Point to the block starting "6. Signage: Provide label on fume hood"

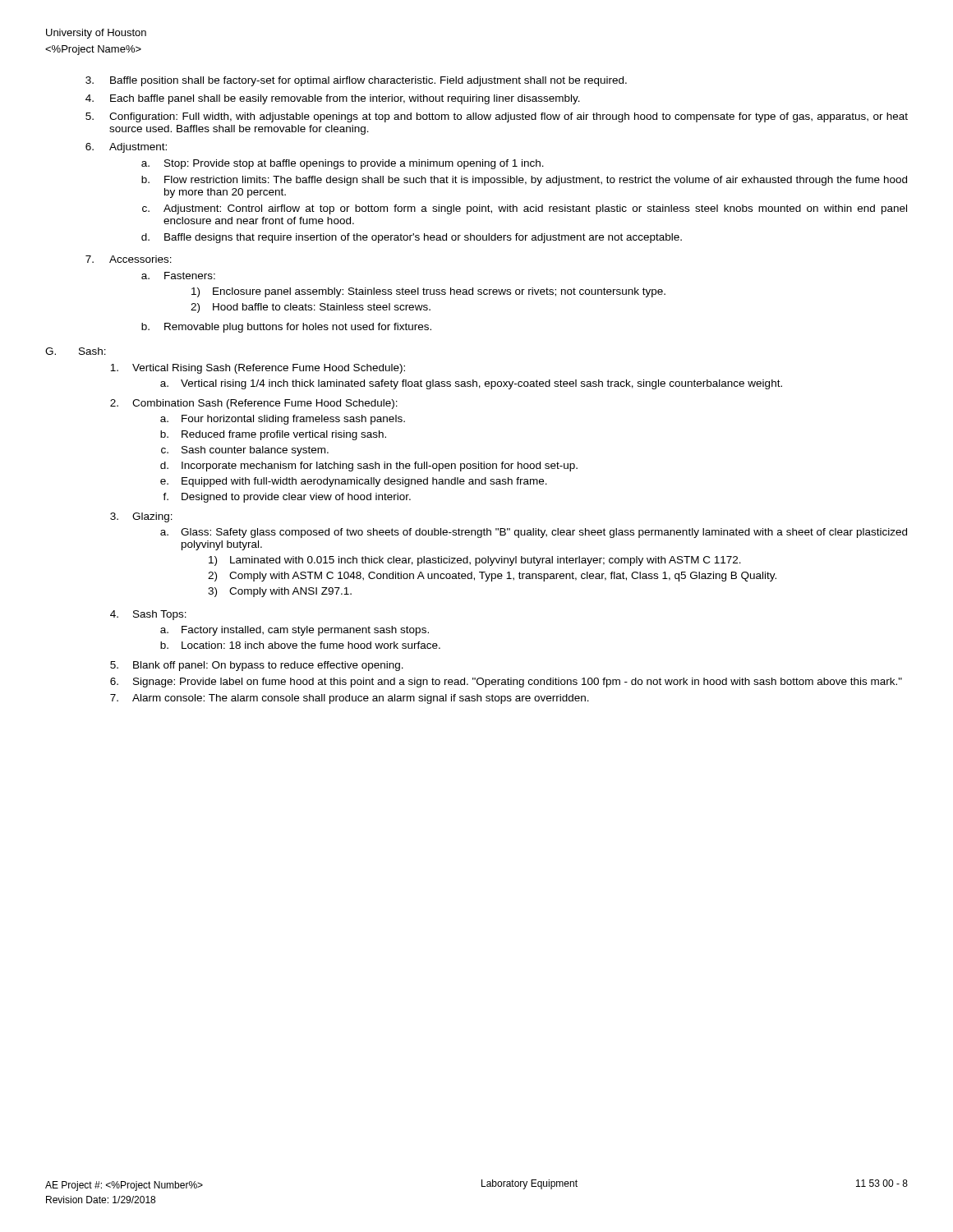click(x=493, y=681)
